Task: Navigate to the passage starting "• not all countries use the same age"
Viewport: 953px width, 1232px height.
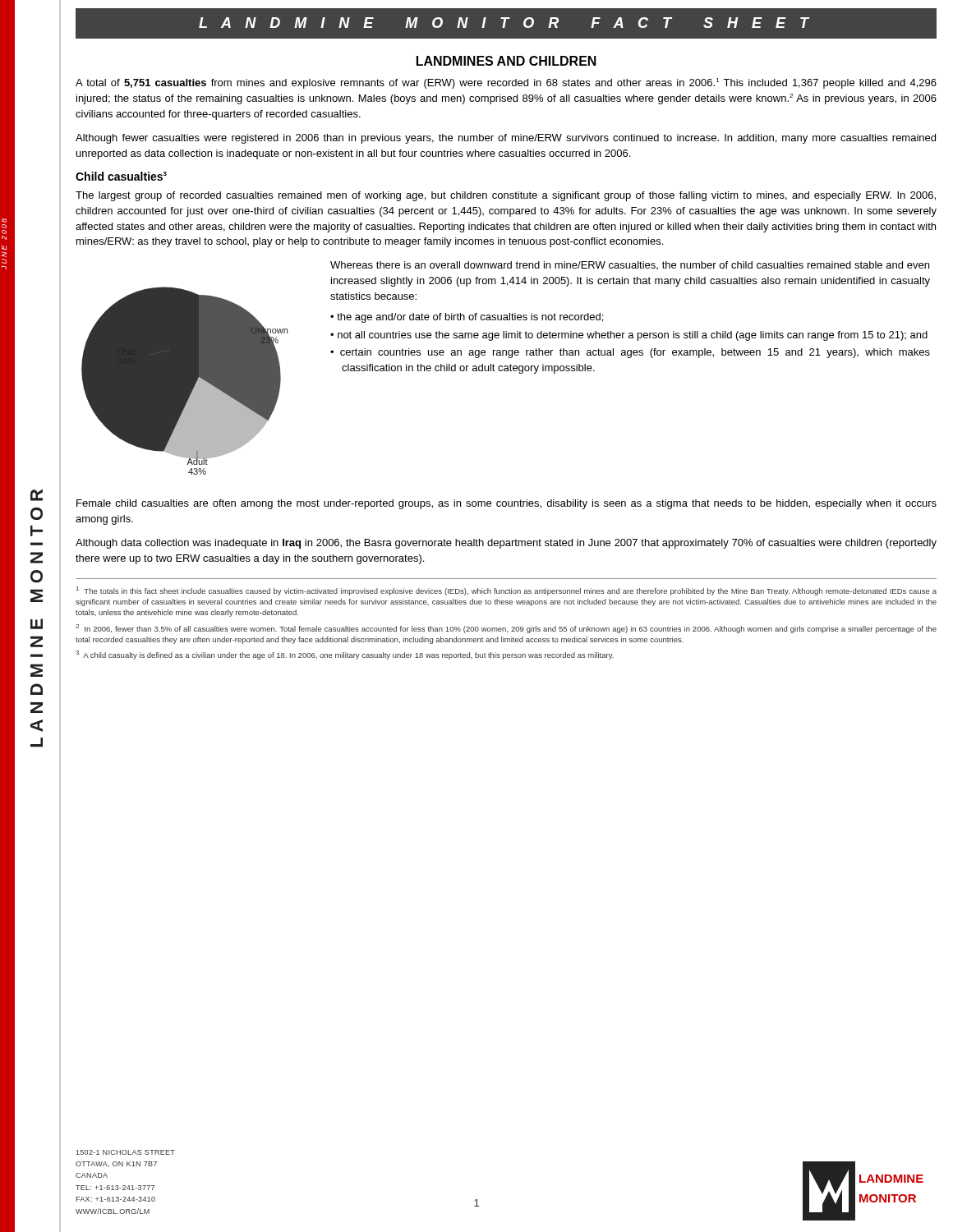Action: 629,334
